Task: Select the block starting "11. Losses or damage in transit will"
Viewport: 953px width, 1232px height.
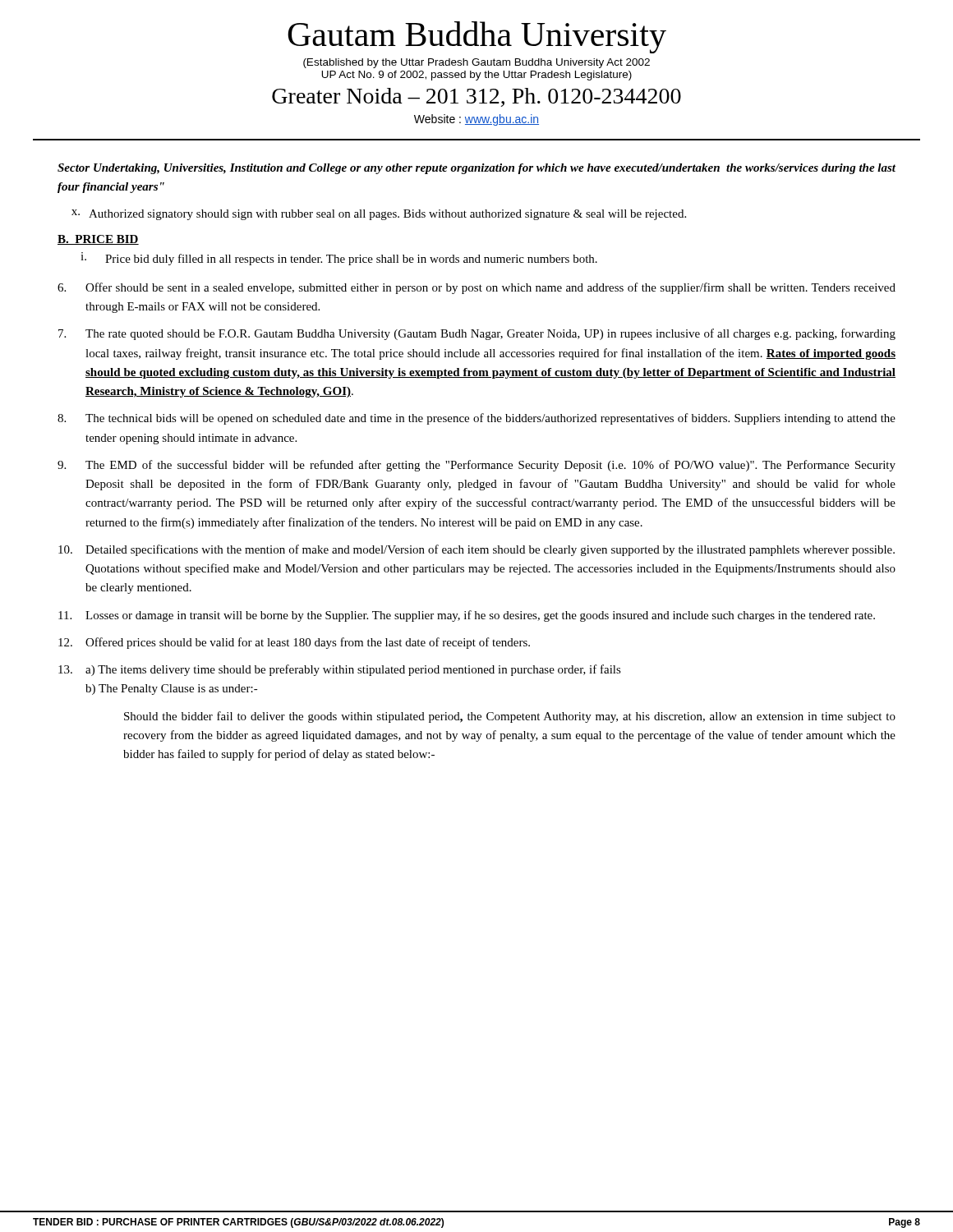Action: pyautogui.click(x=476, y=615)
